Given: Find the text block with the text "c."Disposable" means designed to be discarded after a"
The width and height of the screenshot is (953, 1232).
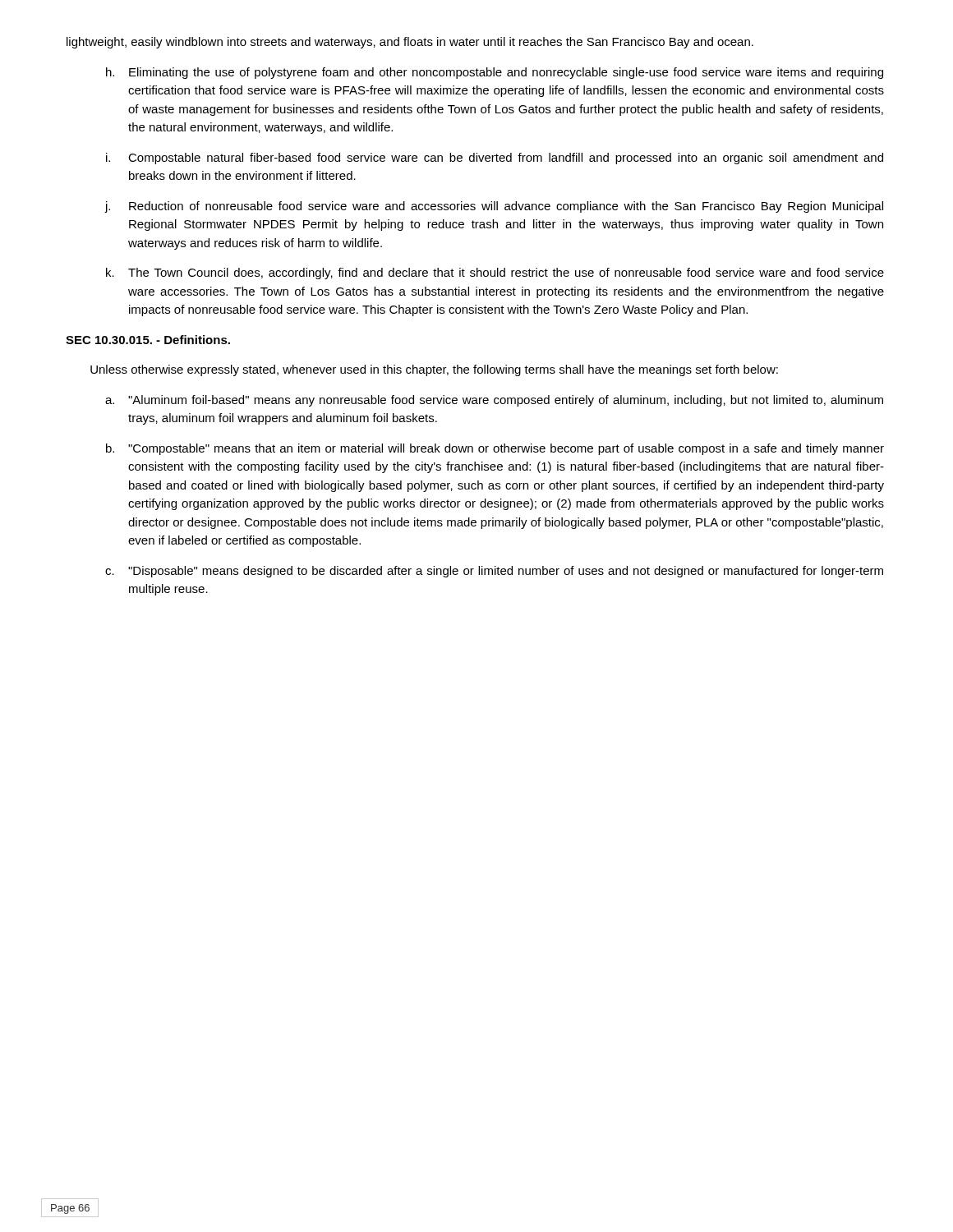Looking at the screenshot, I should pos(496,580).
